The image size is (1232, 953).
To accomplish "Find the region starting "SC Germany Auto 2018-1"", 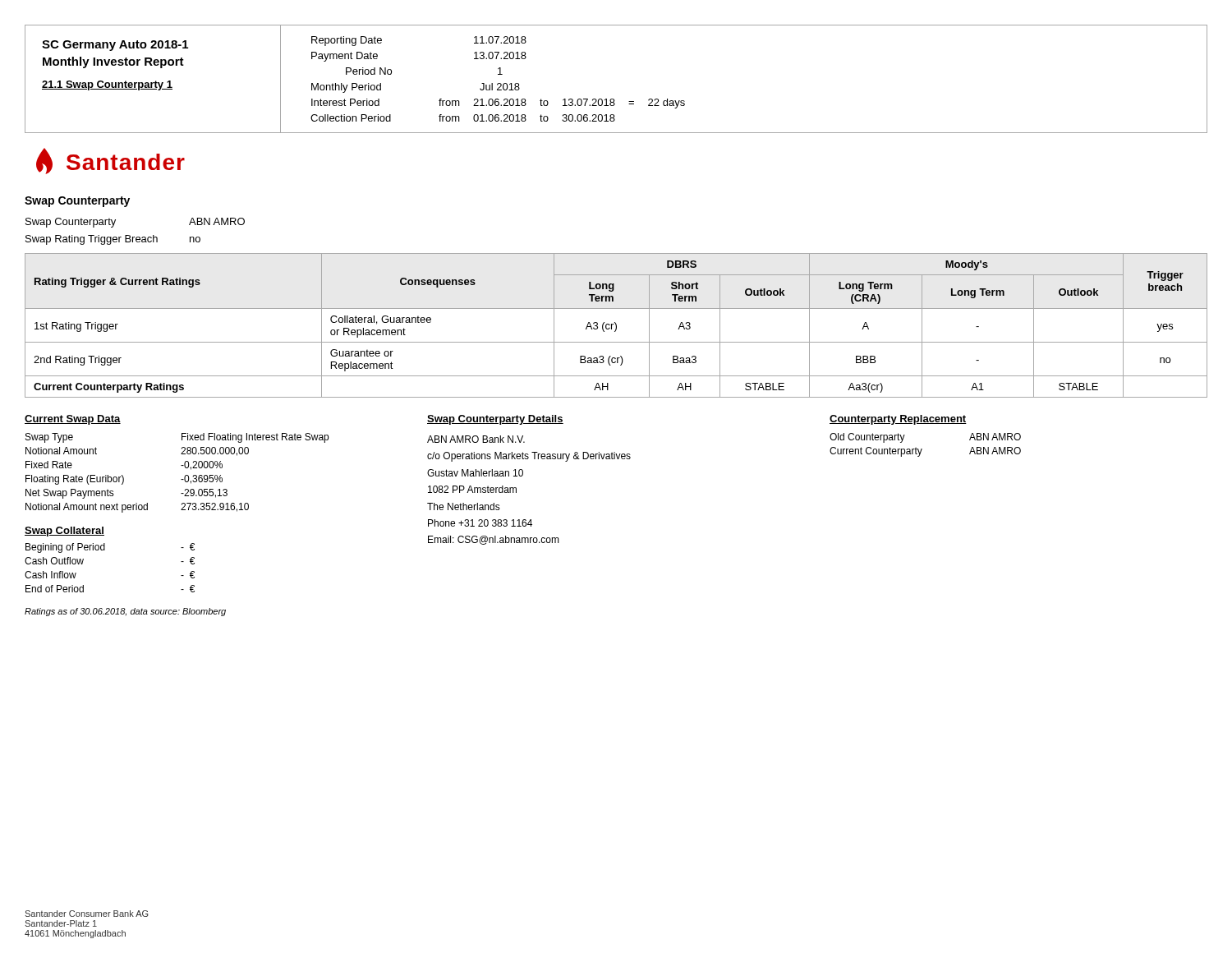I will click(115, 44).
